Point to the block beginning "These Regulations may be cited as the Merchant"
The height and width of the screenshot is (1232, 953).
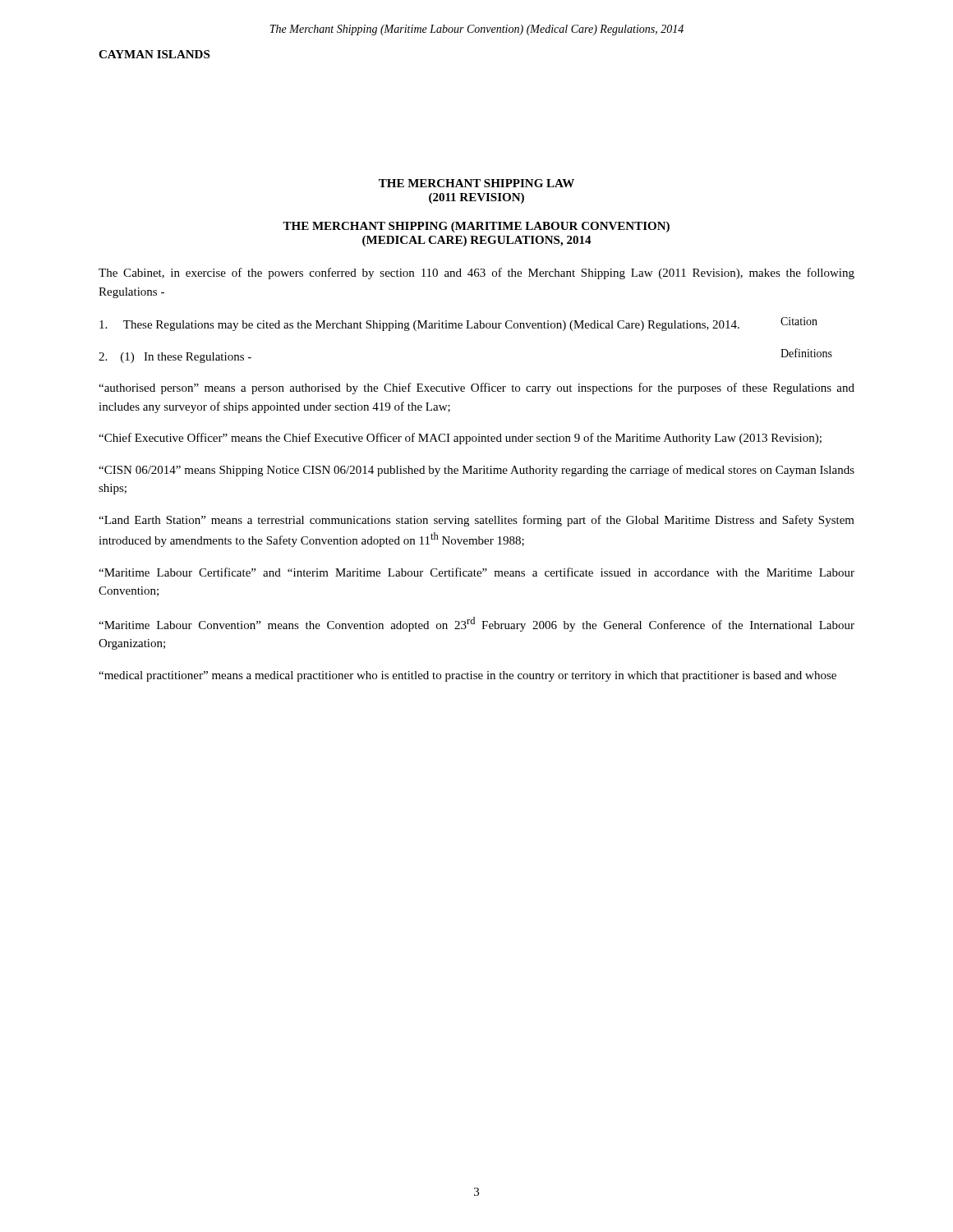coord(419,324)
